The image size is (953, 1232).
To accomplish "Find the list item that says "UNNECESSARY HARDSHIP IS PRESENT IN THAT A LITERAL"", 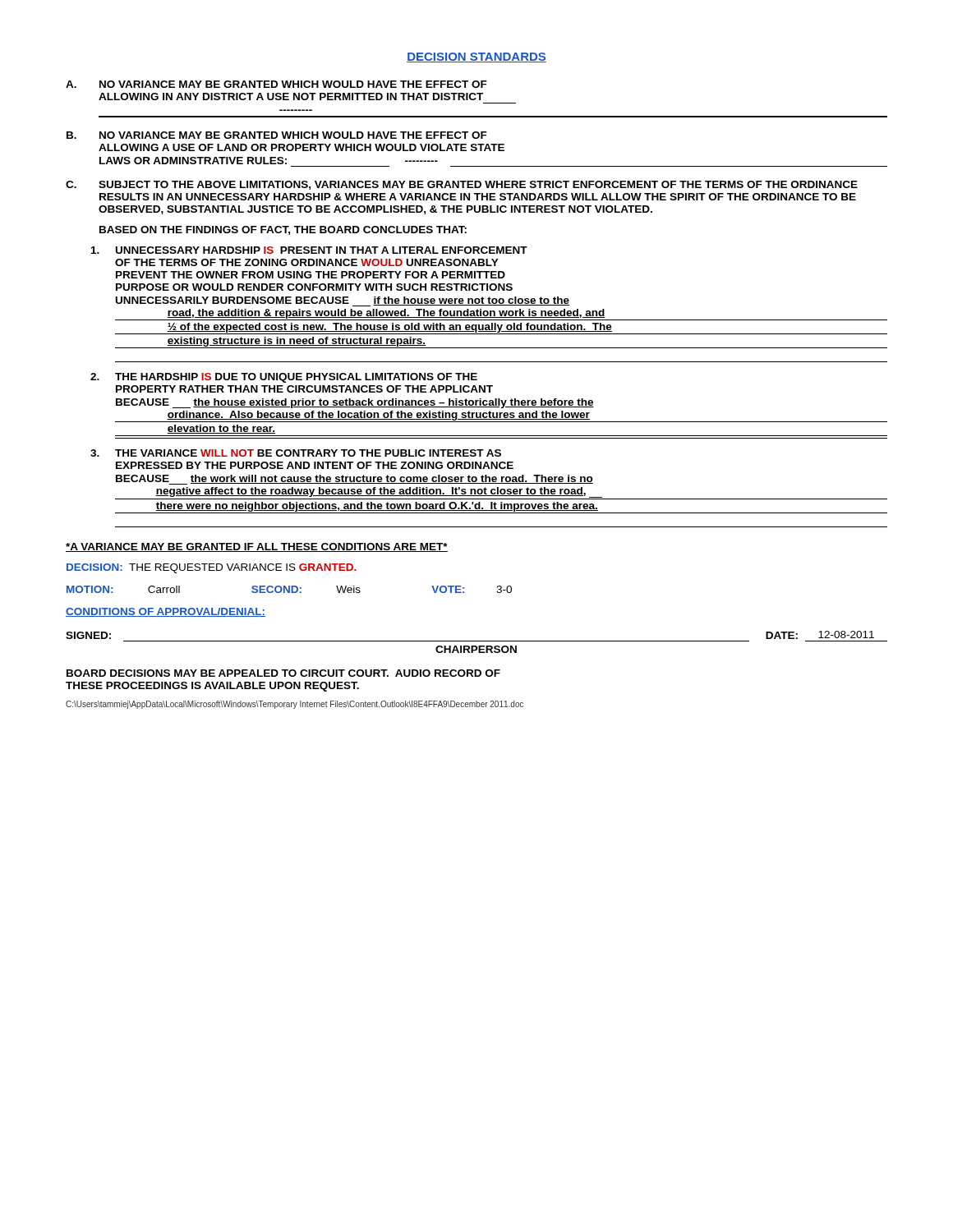I will pyautogui.click(x=489, y=303).
